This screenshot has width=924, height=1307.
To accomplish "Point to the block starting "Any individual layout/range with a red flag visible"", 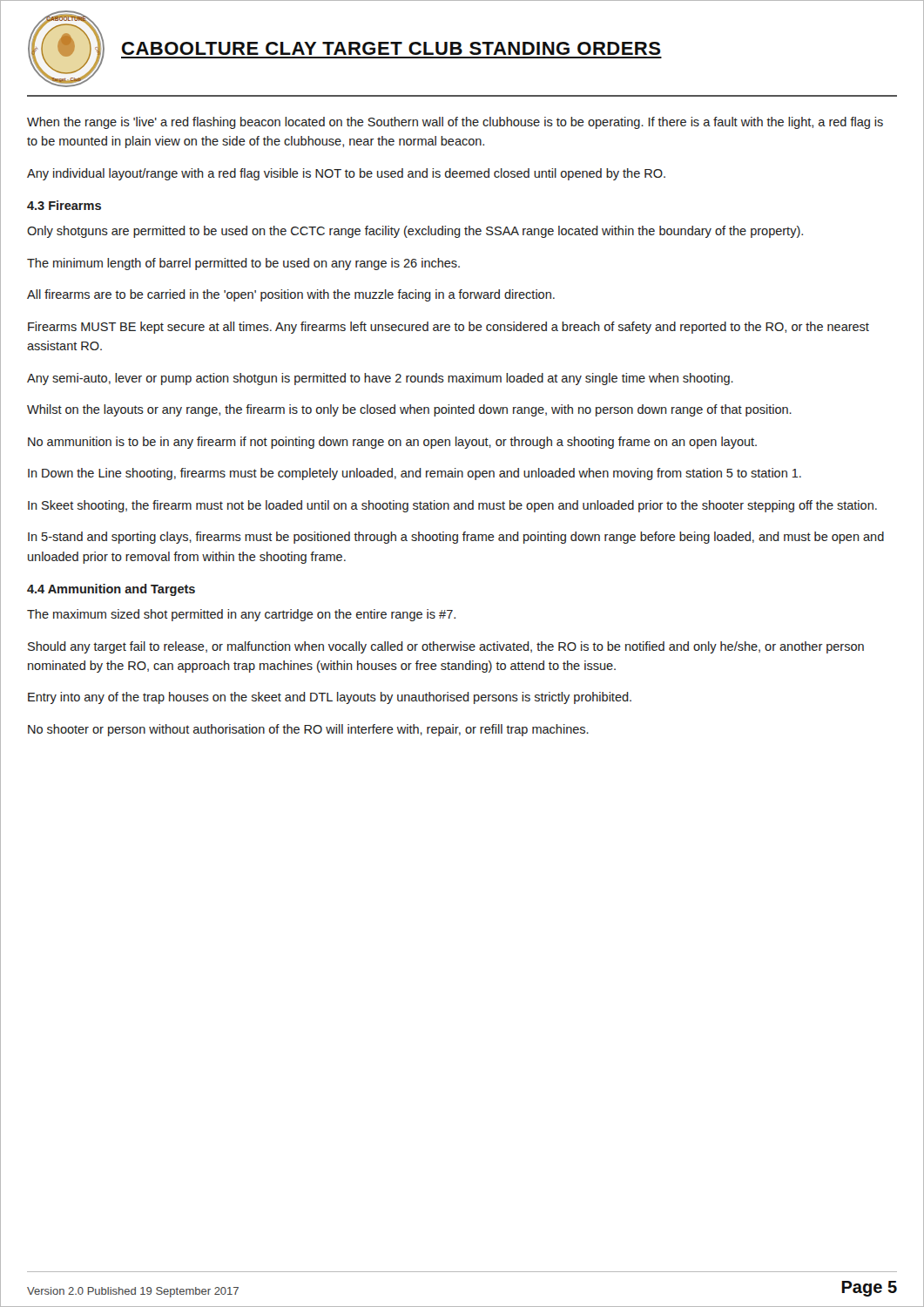I will click(x=347, y=173).
